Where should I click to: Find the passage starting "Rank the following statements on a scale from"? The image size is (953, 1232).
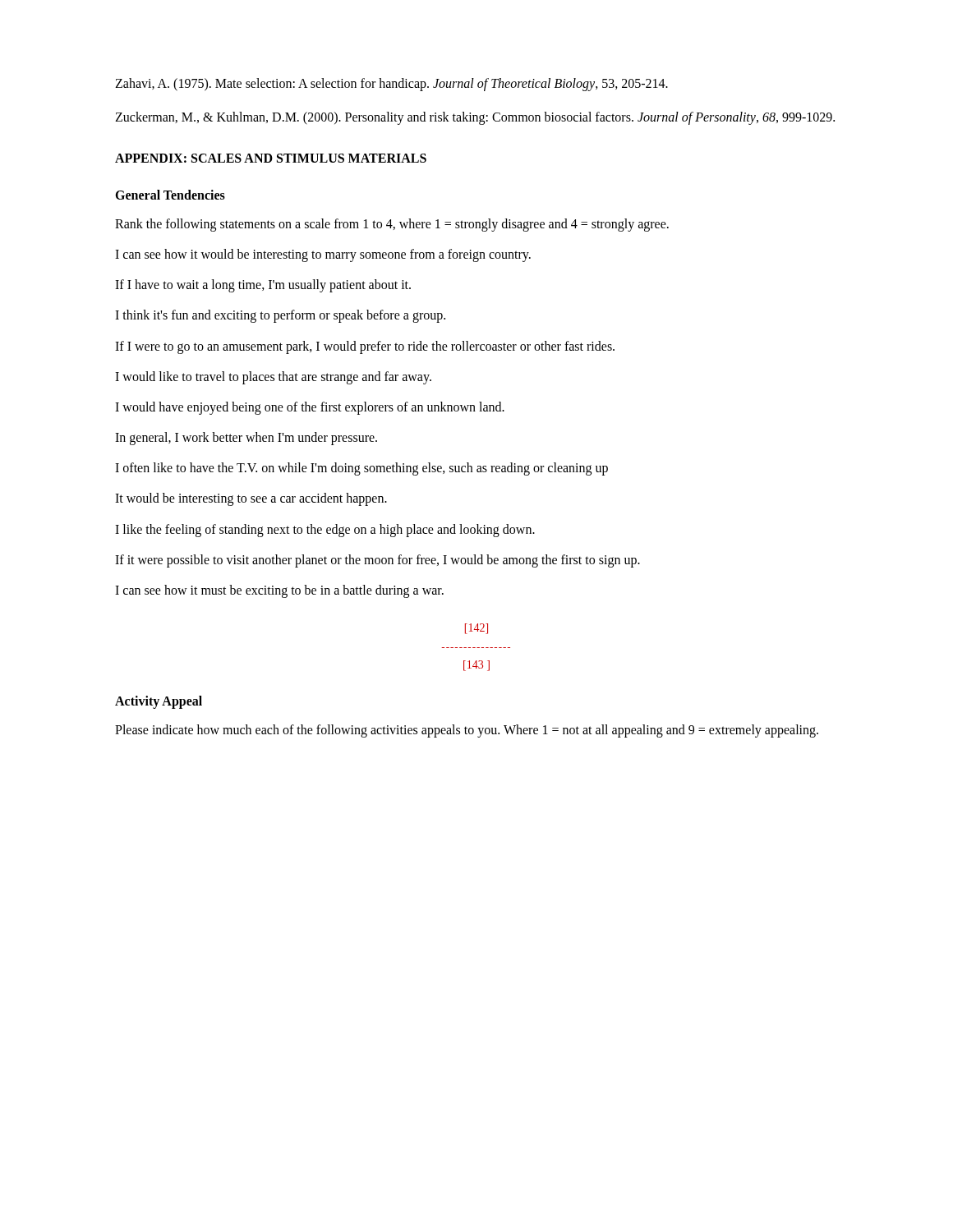click(x=392, y=224)
